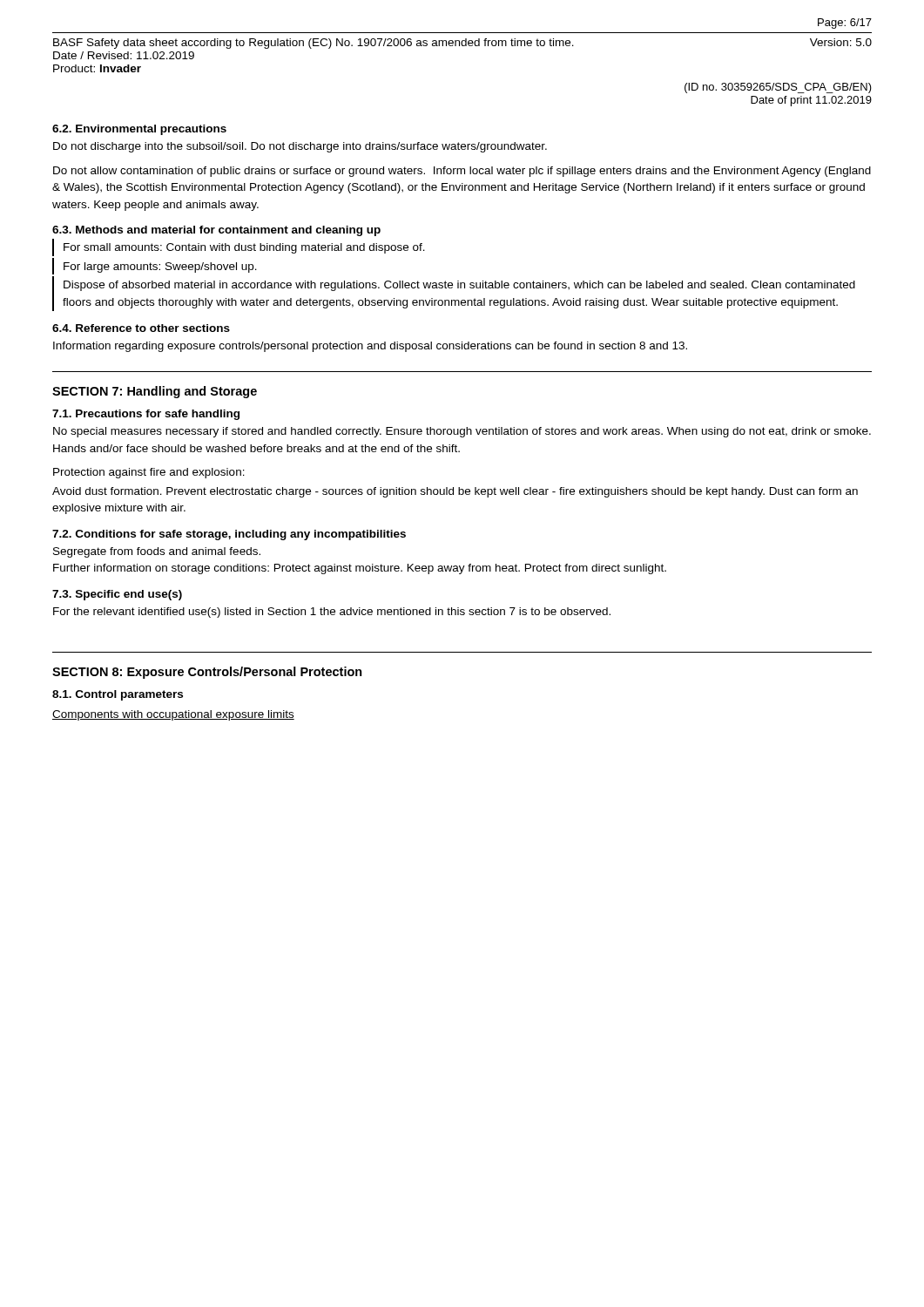Image resolution: width=924 pixels, height=1307 pixels.
Task: Locate the section header that opens with "7.1. Precautions for"
Action: tap(146, 414)
